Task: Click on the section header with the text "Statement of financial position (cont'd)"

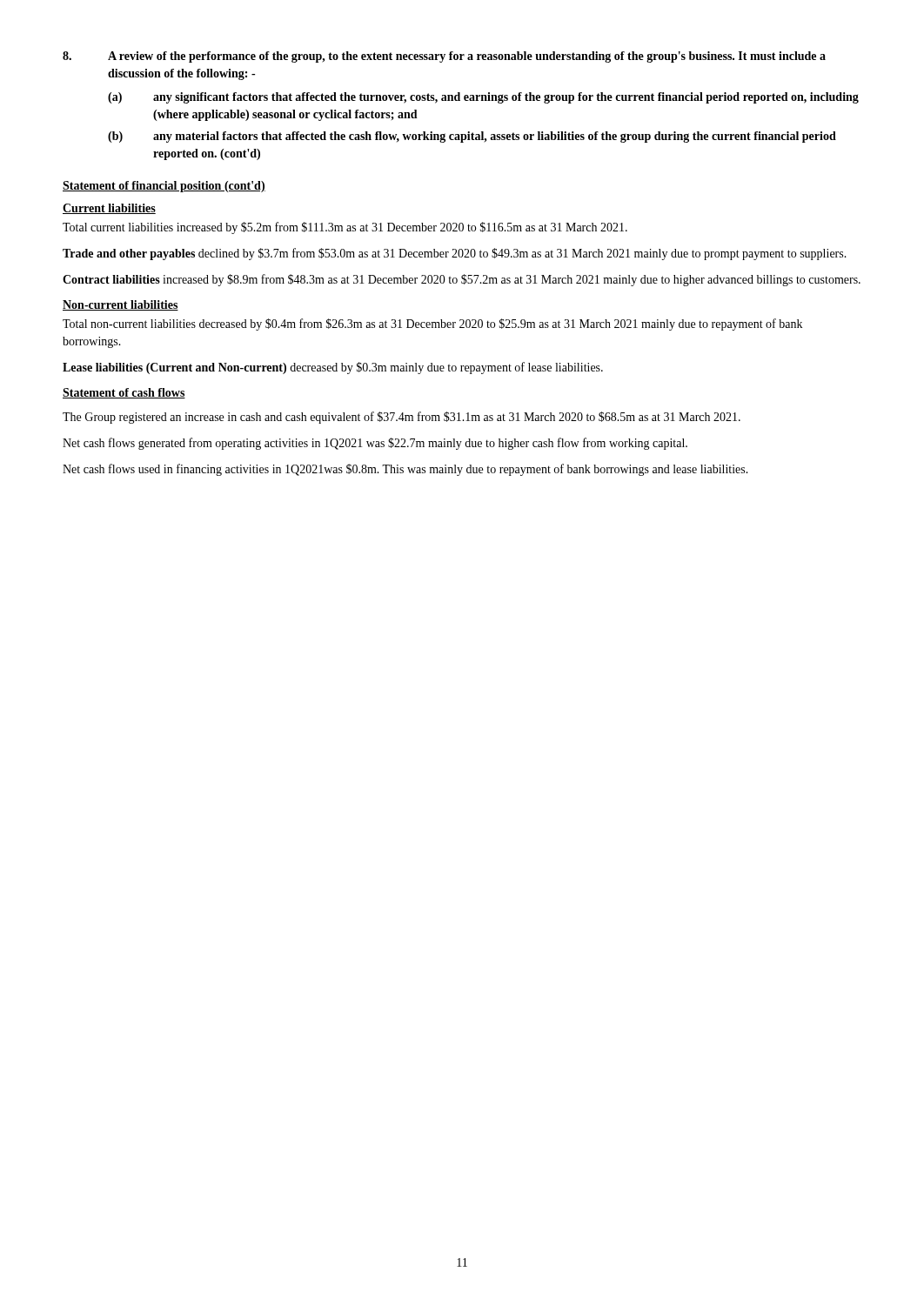Action: [x=164, y=186]
